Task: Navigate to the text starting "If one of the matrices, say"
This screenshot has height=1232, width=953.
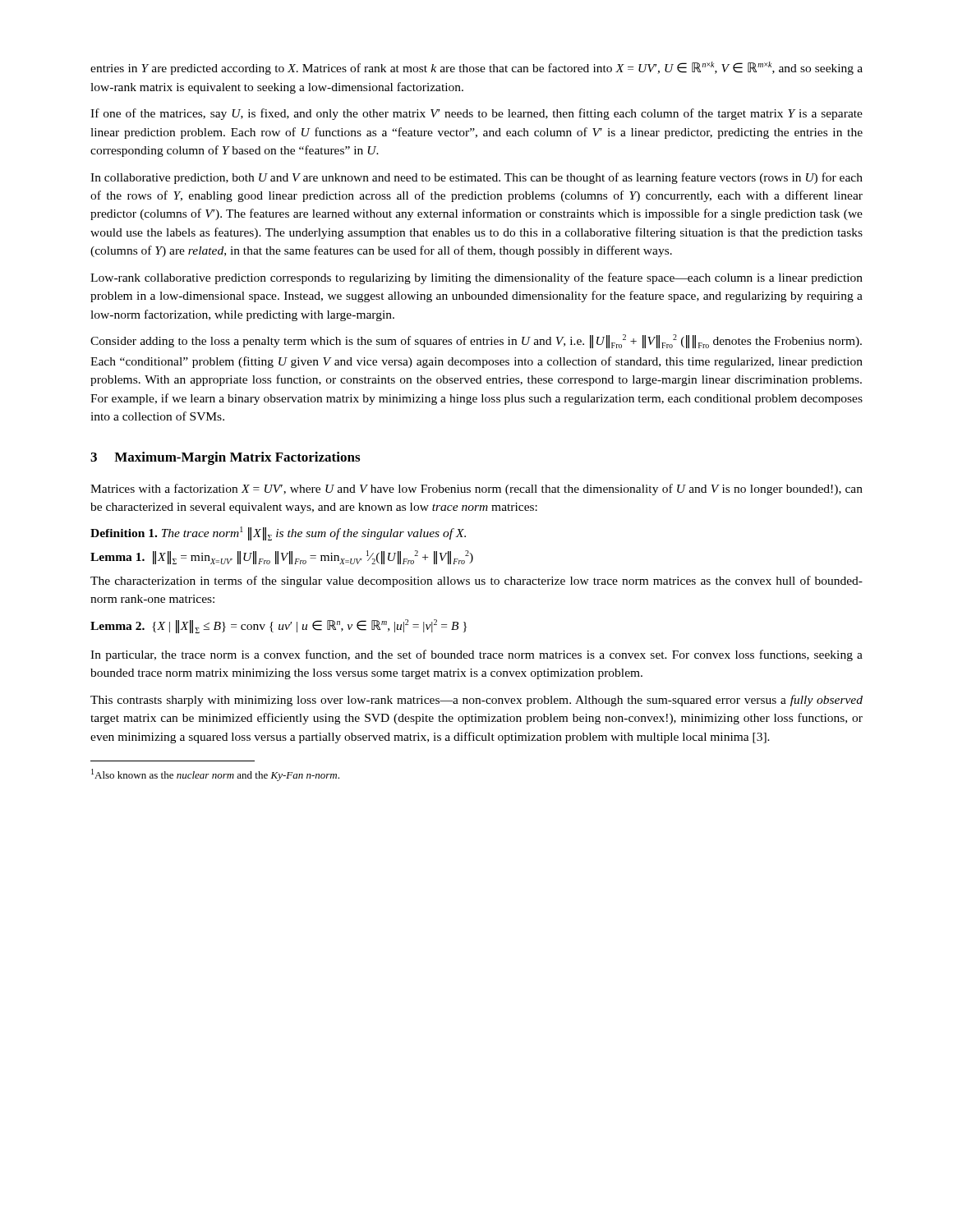Action: pyautogui.click(x=476, y=132)
